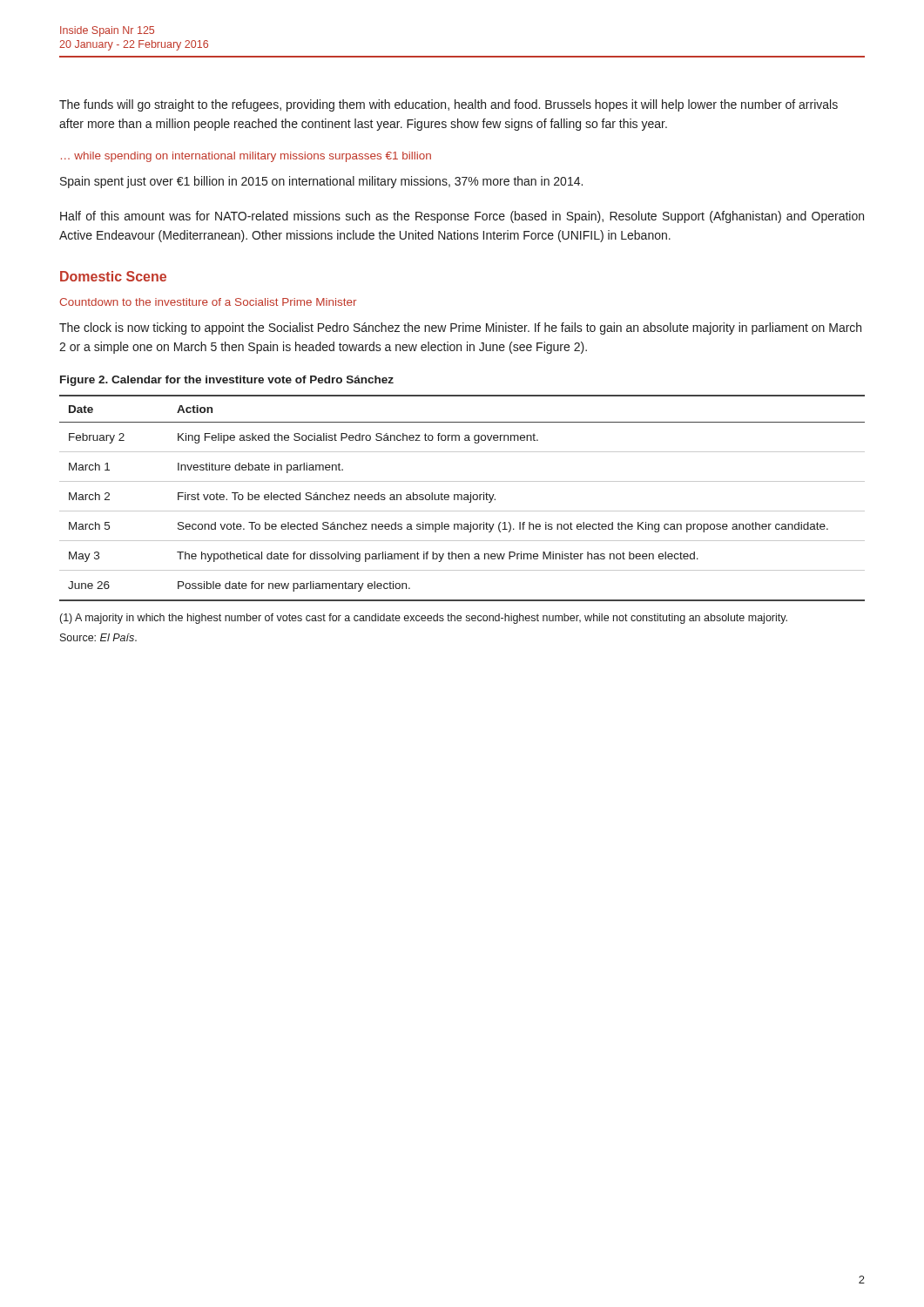Click on the table containing "February 2"
This screenshot has width=924, height=1307.
pos(462,498)
